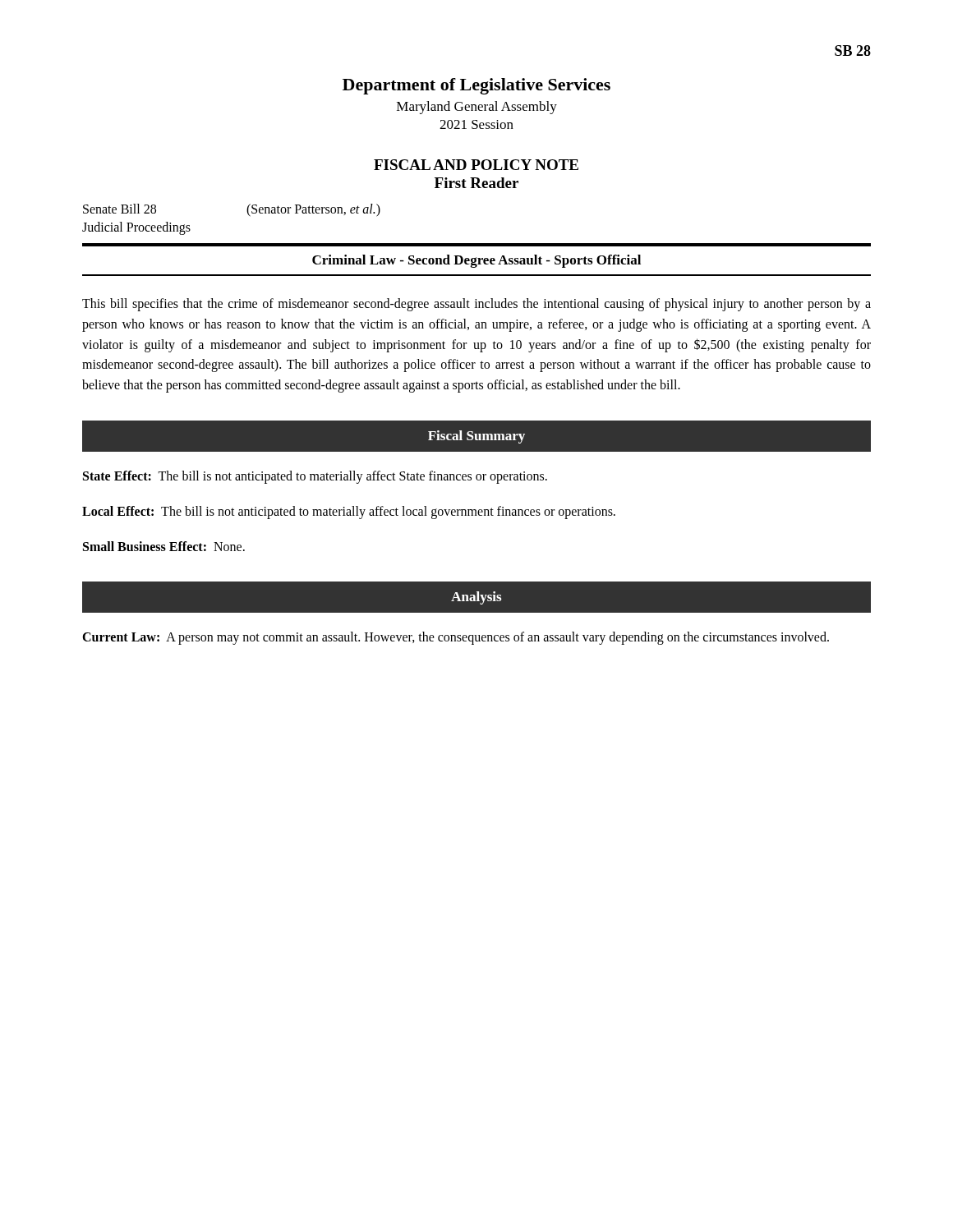Screen dimensions: 1232x953
Task: Point to the passage starting "This bill specifies that the crime"
Action: click(476, 344)
